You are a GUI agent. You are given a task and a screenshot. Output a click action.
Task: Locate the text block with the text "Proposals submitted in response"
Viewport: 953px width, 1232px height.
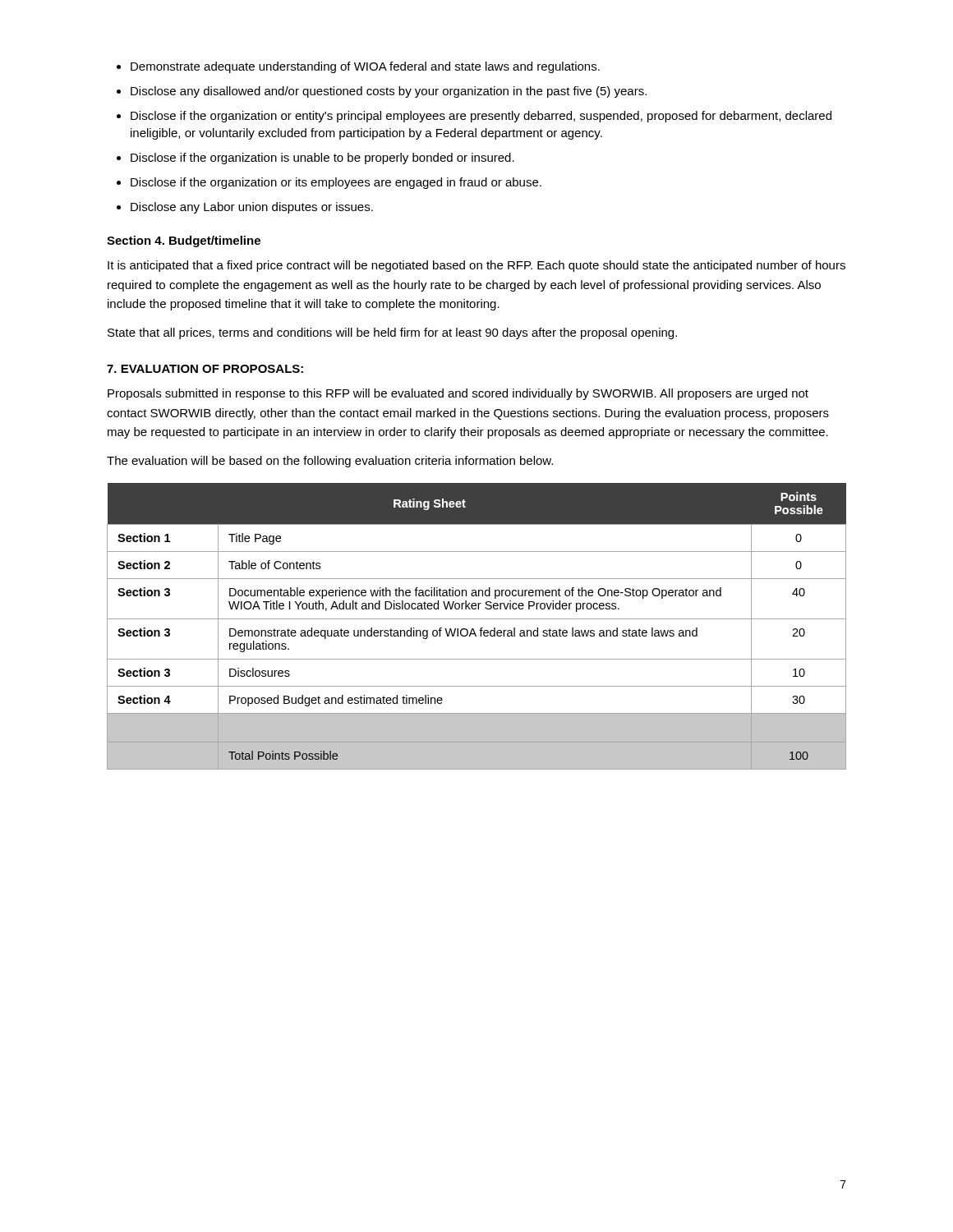(468, 412)
